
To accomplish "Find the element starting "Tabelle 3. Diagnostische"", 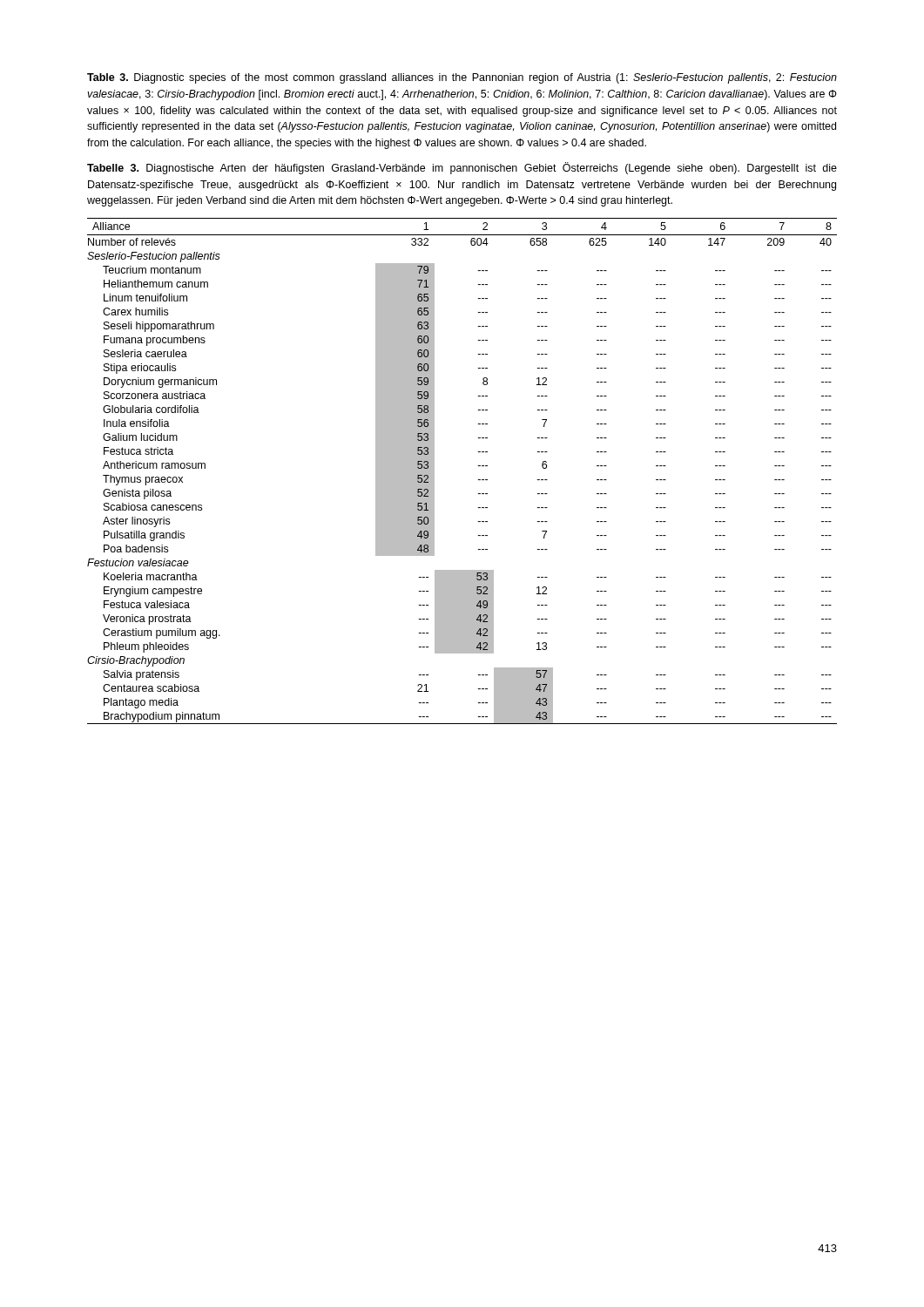I will coord(462,184).
